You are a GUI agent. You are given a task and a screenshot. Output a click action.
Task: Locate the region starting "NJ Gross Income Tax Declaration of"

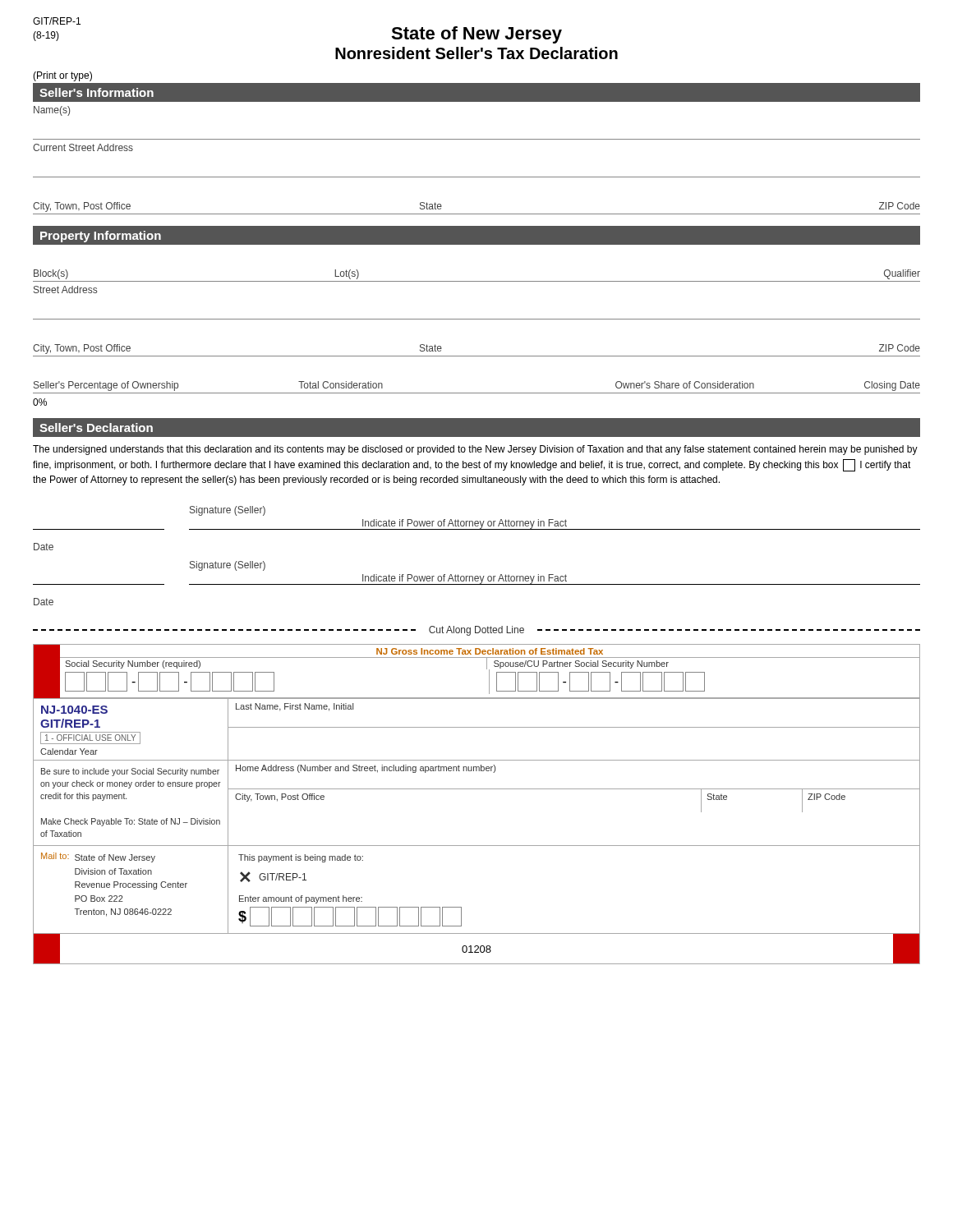(490, 651)
